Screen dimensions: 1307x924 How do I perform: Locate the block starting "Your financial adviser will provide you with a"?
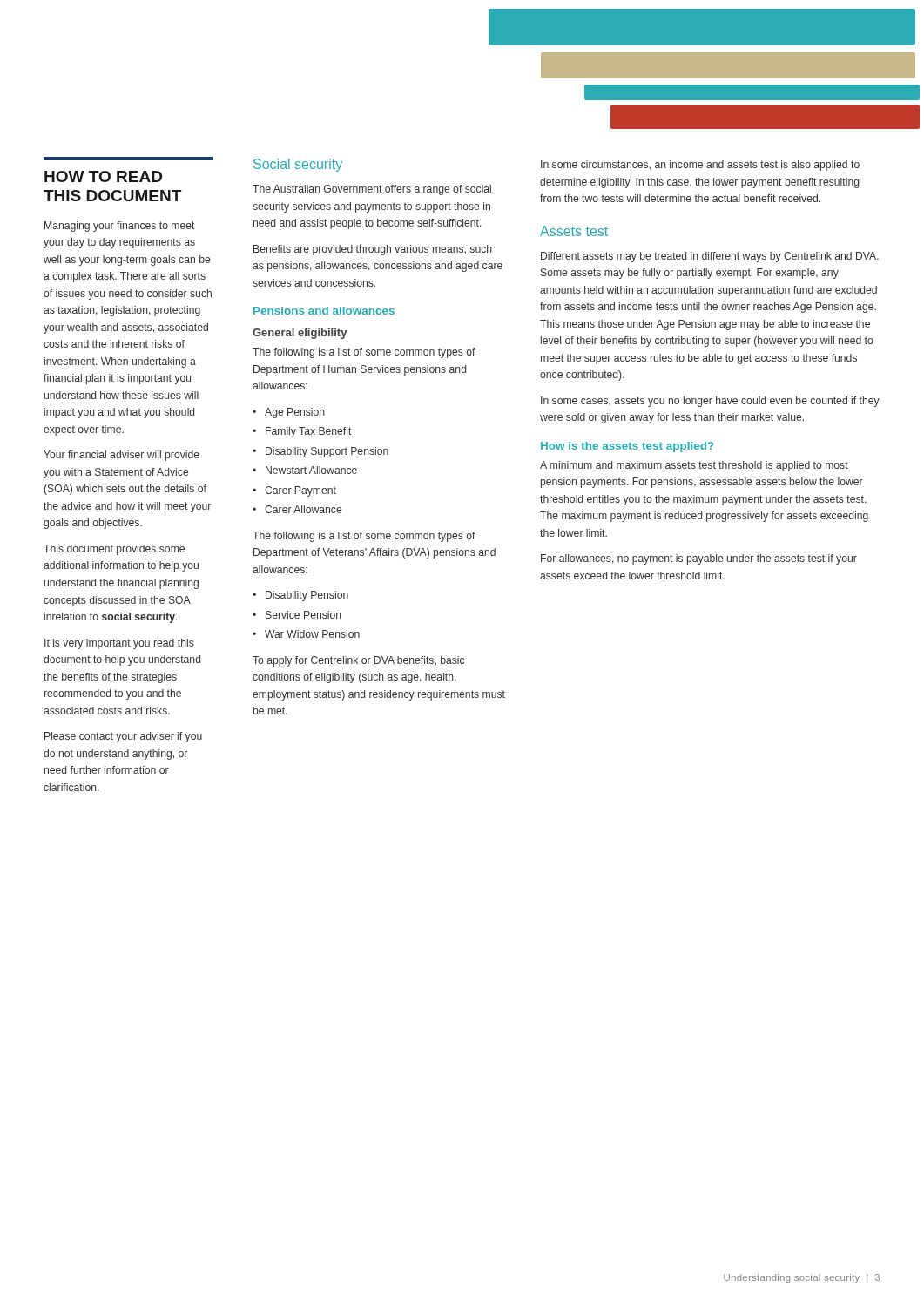127,489
